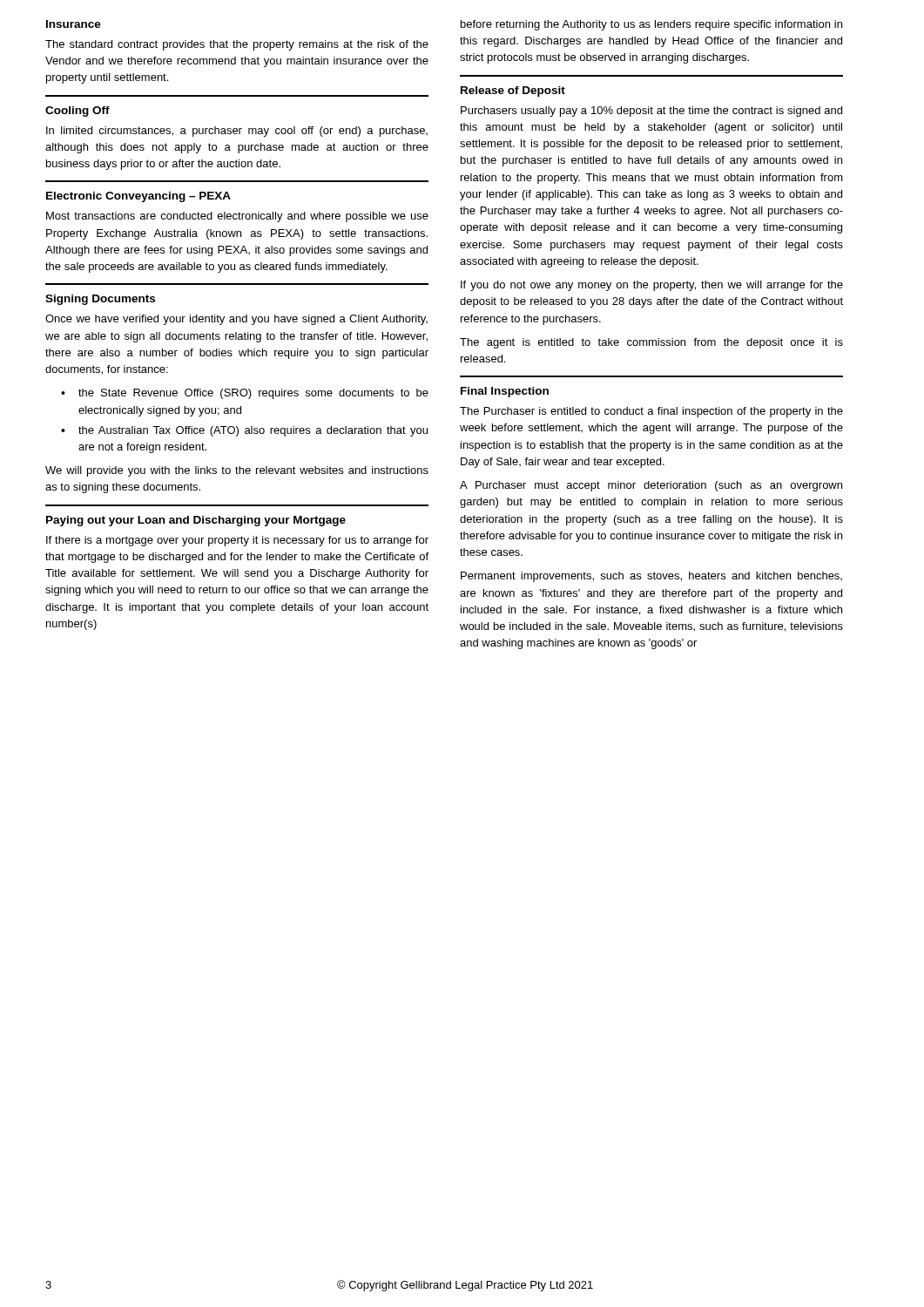The height and width of the screenshot is (1307, 924).
Task: Locate the text block that says "The agent is entitled to take commission"
Action: [651, 350]
